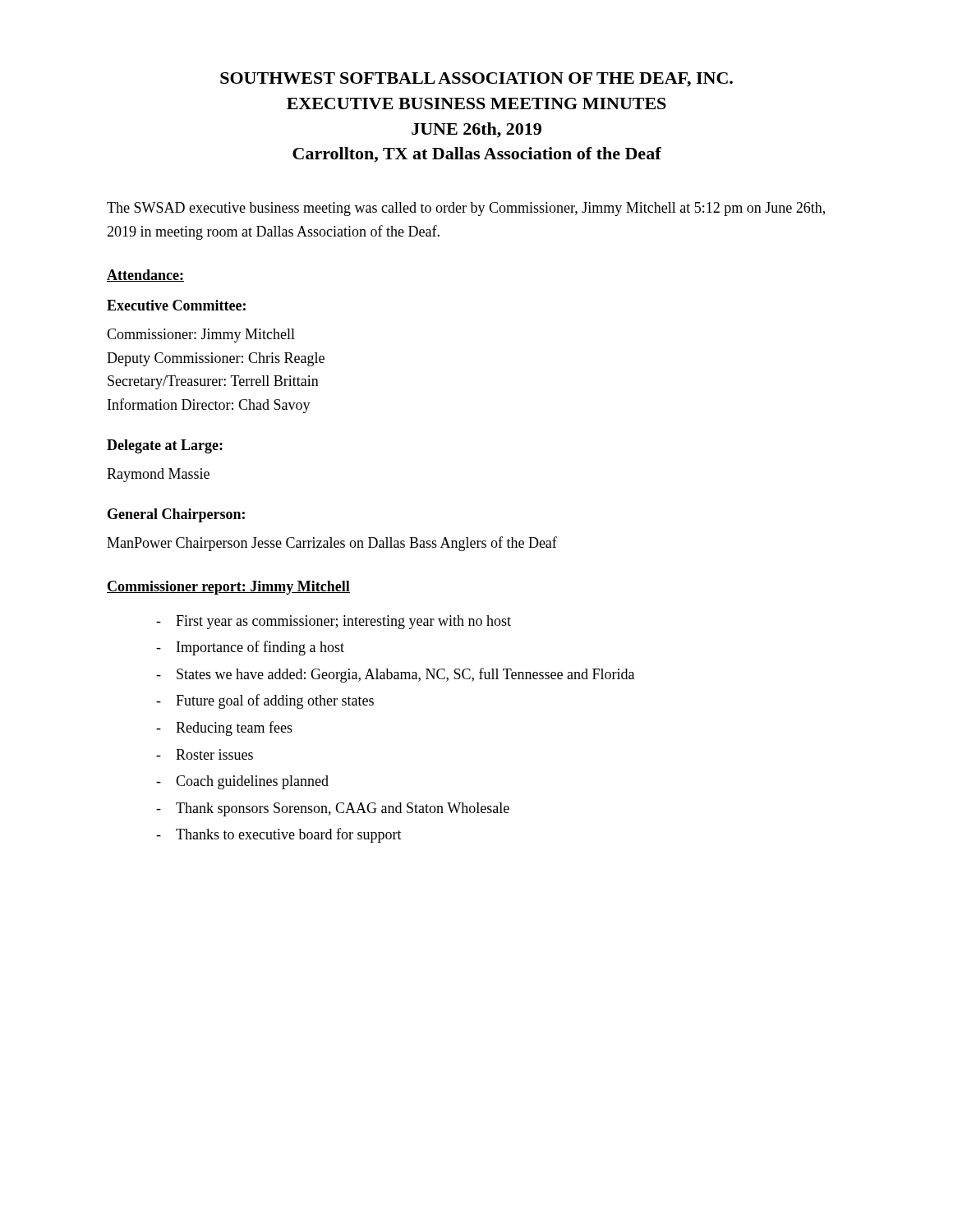The width and height of the screenshot is (953, 1232).
Task: Click on the text starting "-Coach guidelines planned"
Action: (242, 781)
